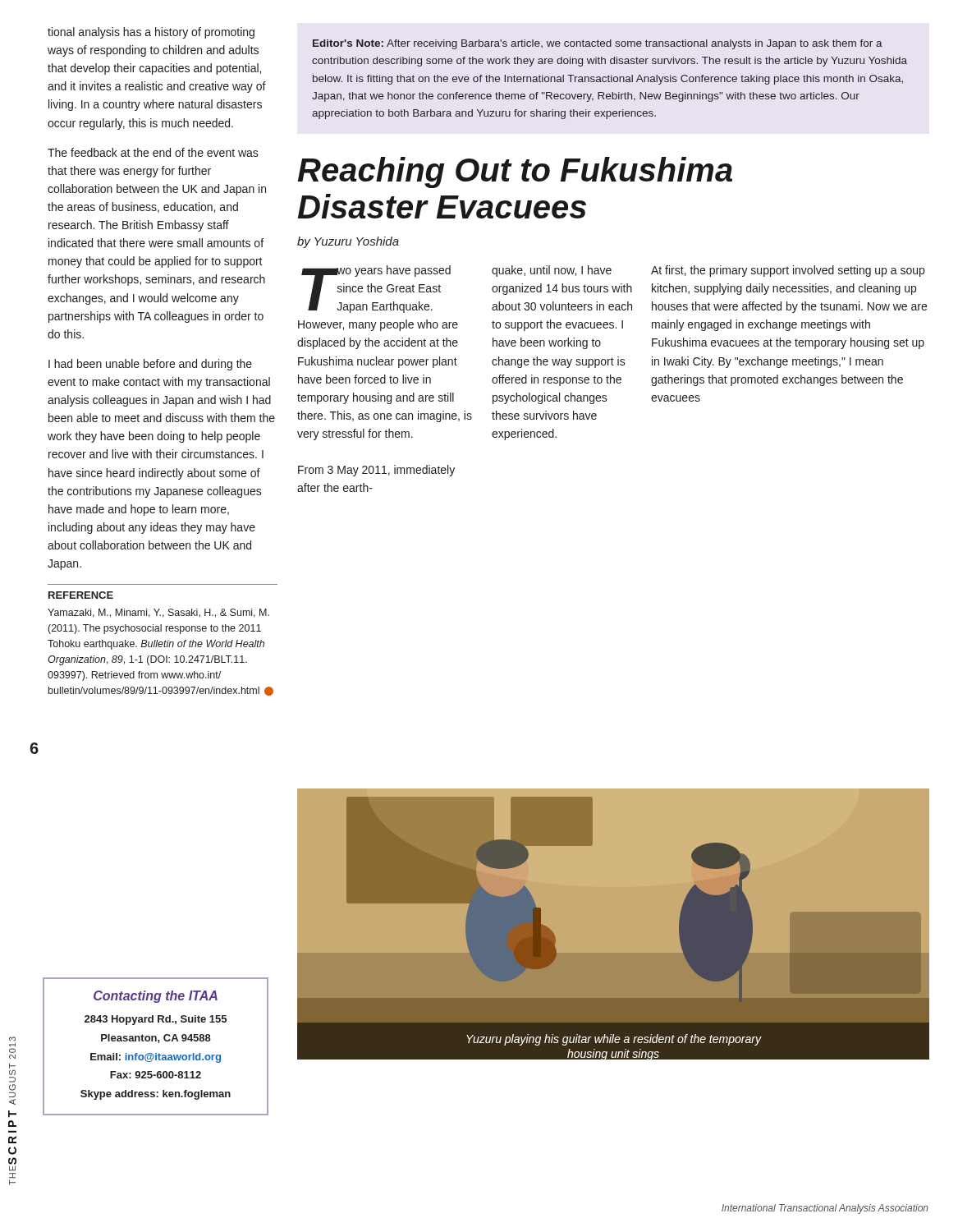The height and width of the screenshot is (1232, 958).
Task: Select the section header
Action: tap(81, 595)
